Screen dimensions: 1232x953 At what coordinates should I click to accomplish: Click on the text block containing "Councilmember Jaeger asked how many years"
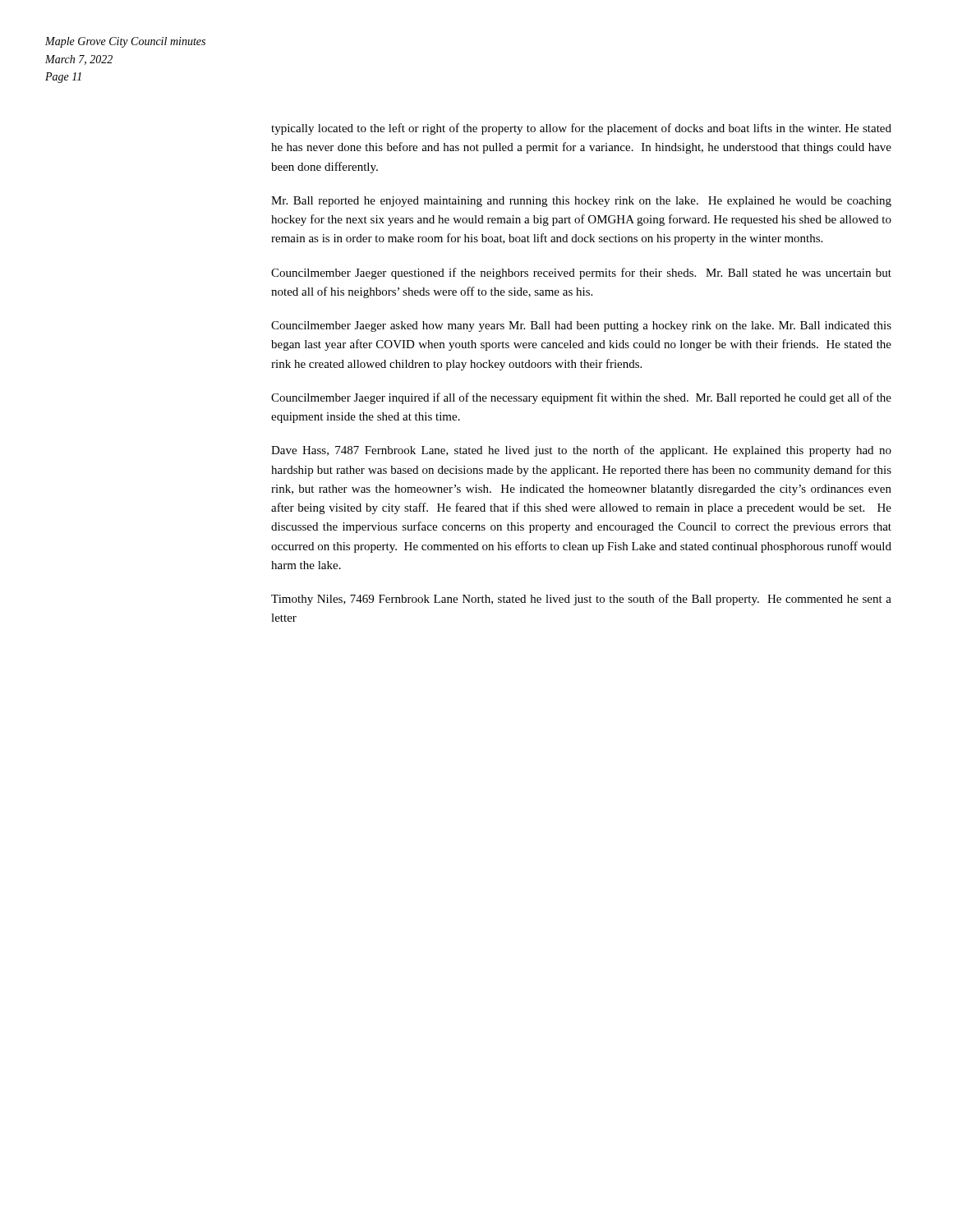(x=581, y=344)
